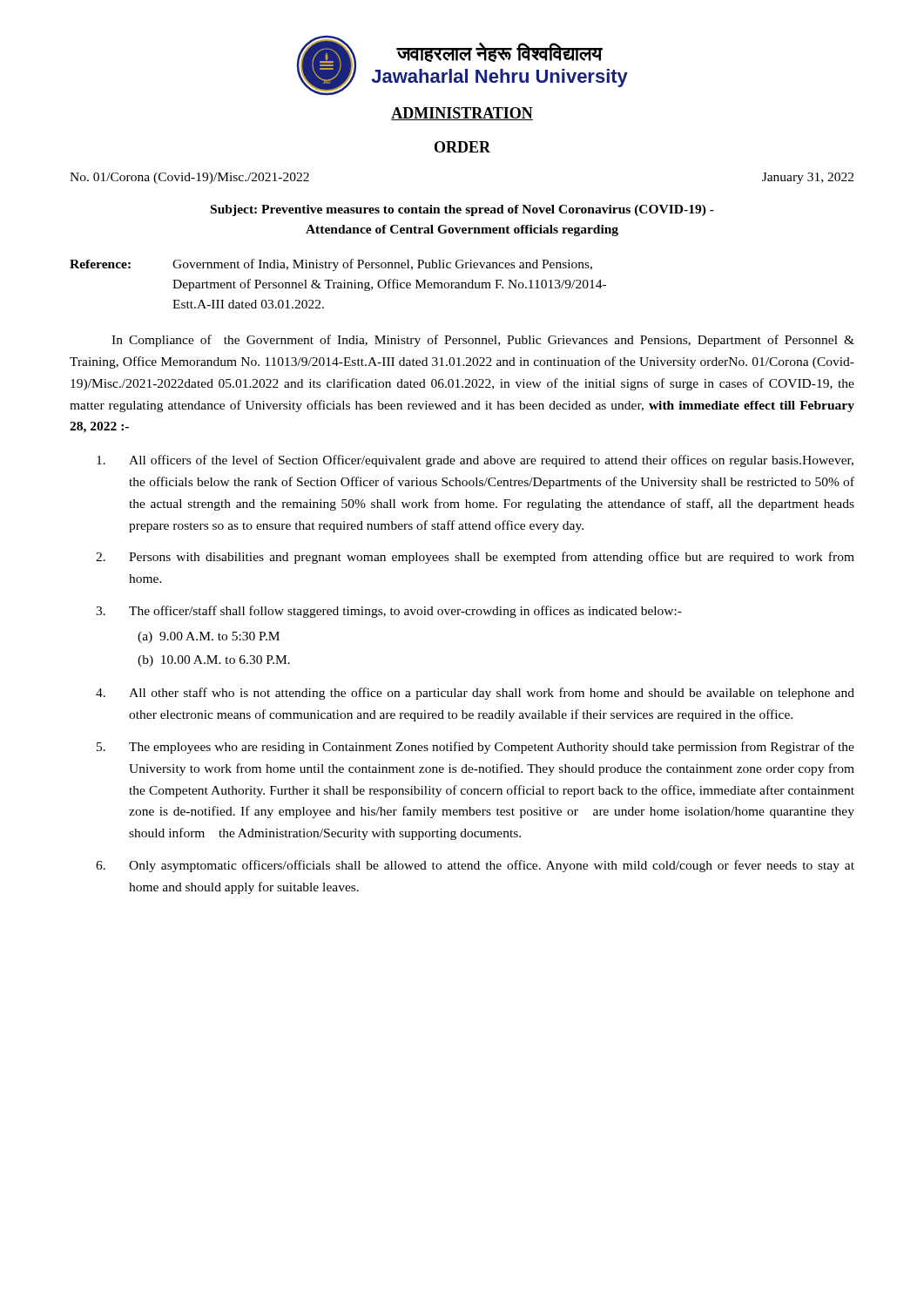
Task: Navigate to the element starting "6. Only asymptomatic officers/officials shall"
Action: (x=475, y=876)
